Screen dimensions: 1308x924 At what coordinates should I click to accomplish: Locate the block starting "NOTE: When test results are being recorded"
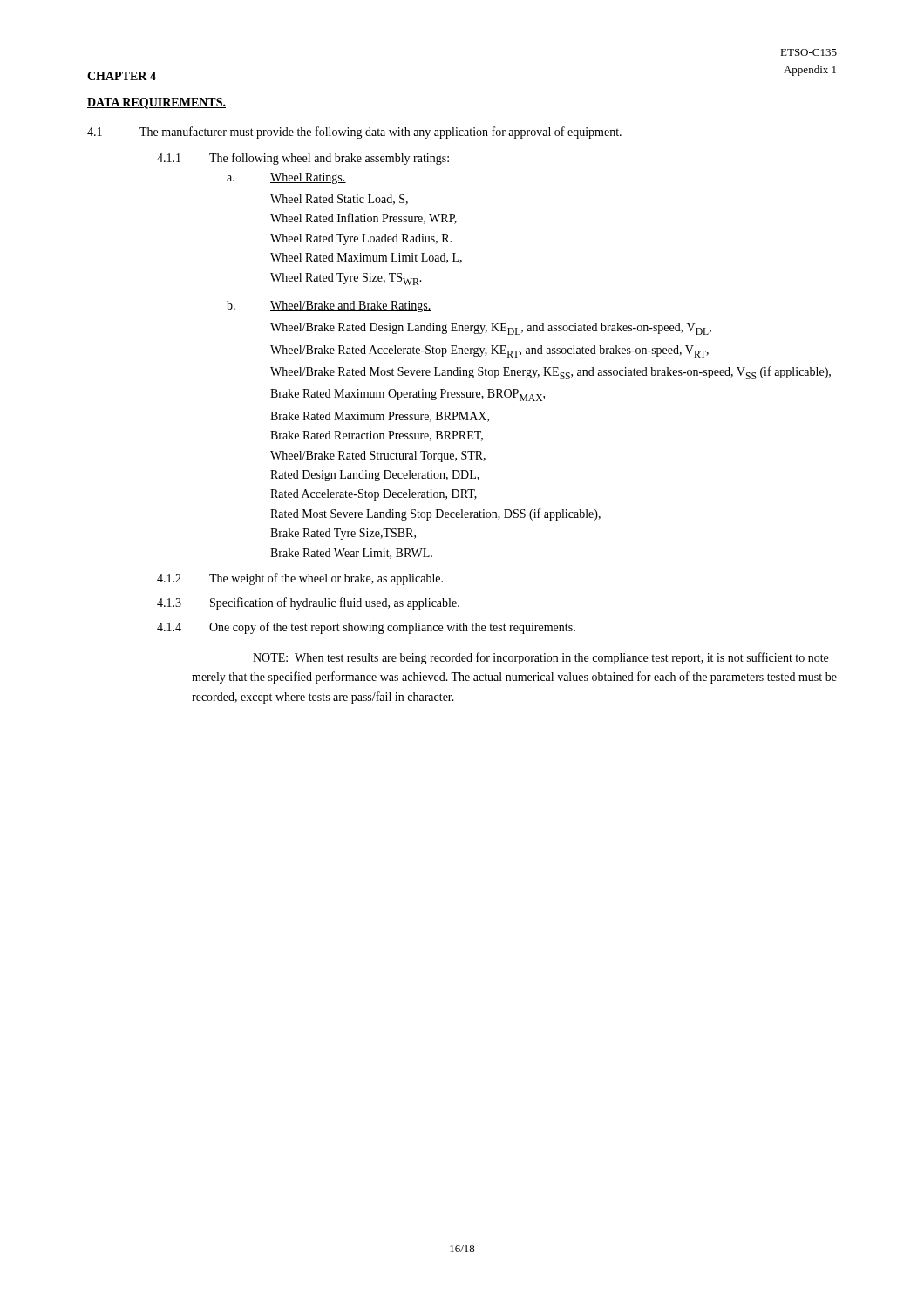pyautogui.click(x=514, y=677)
